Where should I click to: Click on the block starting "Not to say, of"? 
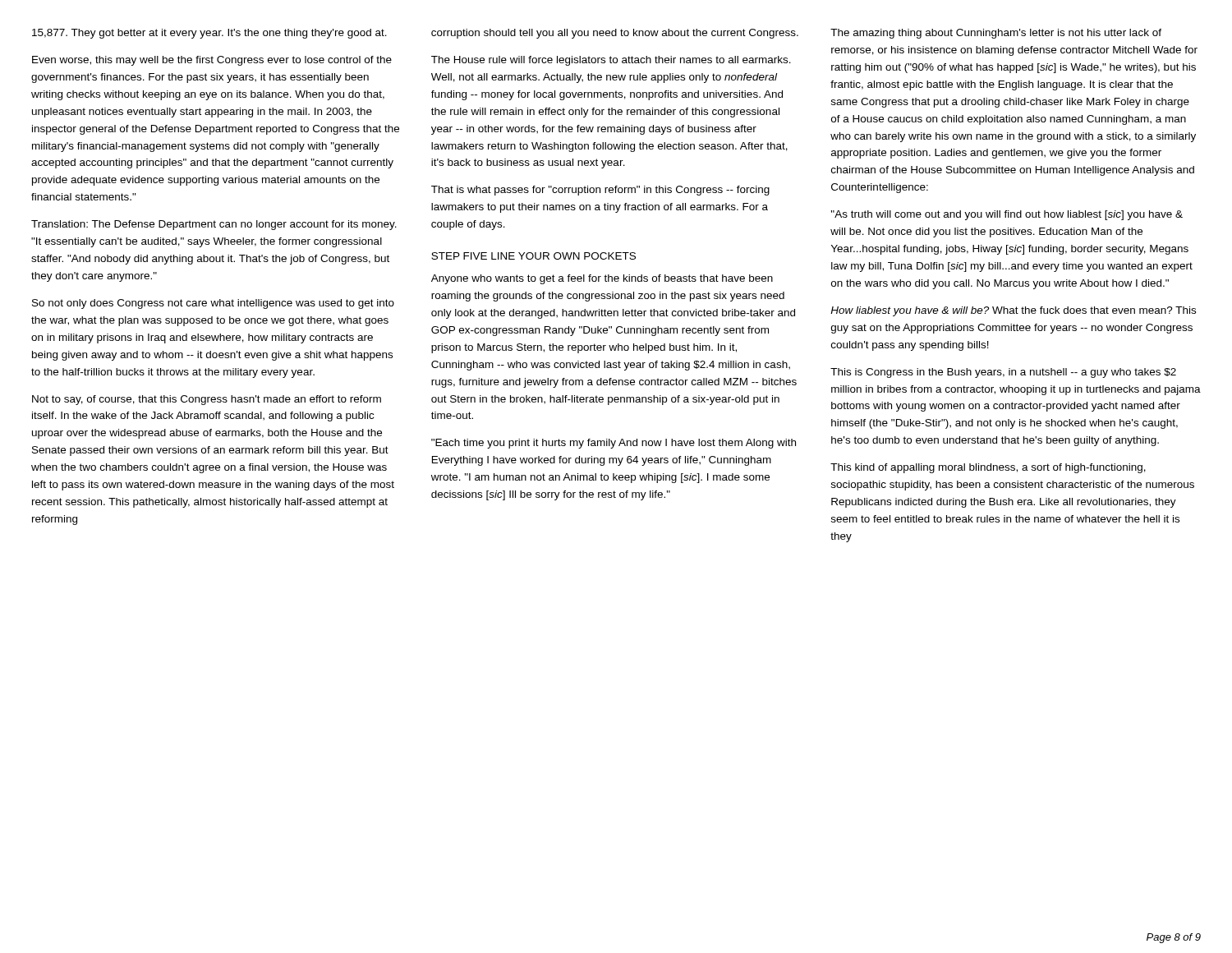216,459
